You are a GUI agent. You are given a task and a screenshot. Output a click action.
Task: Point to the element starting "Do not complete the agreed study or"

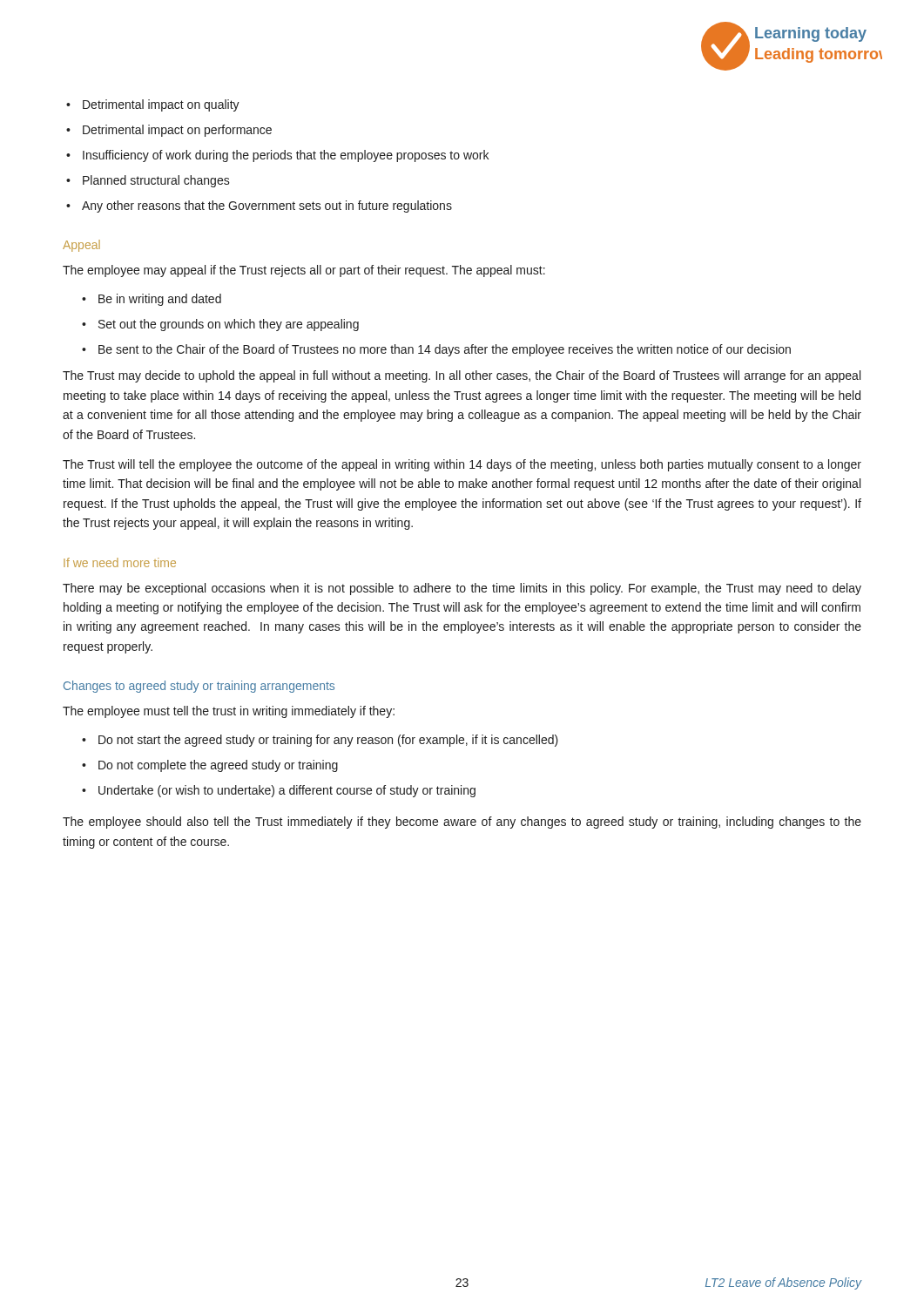coord(218,765)
